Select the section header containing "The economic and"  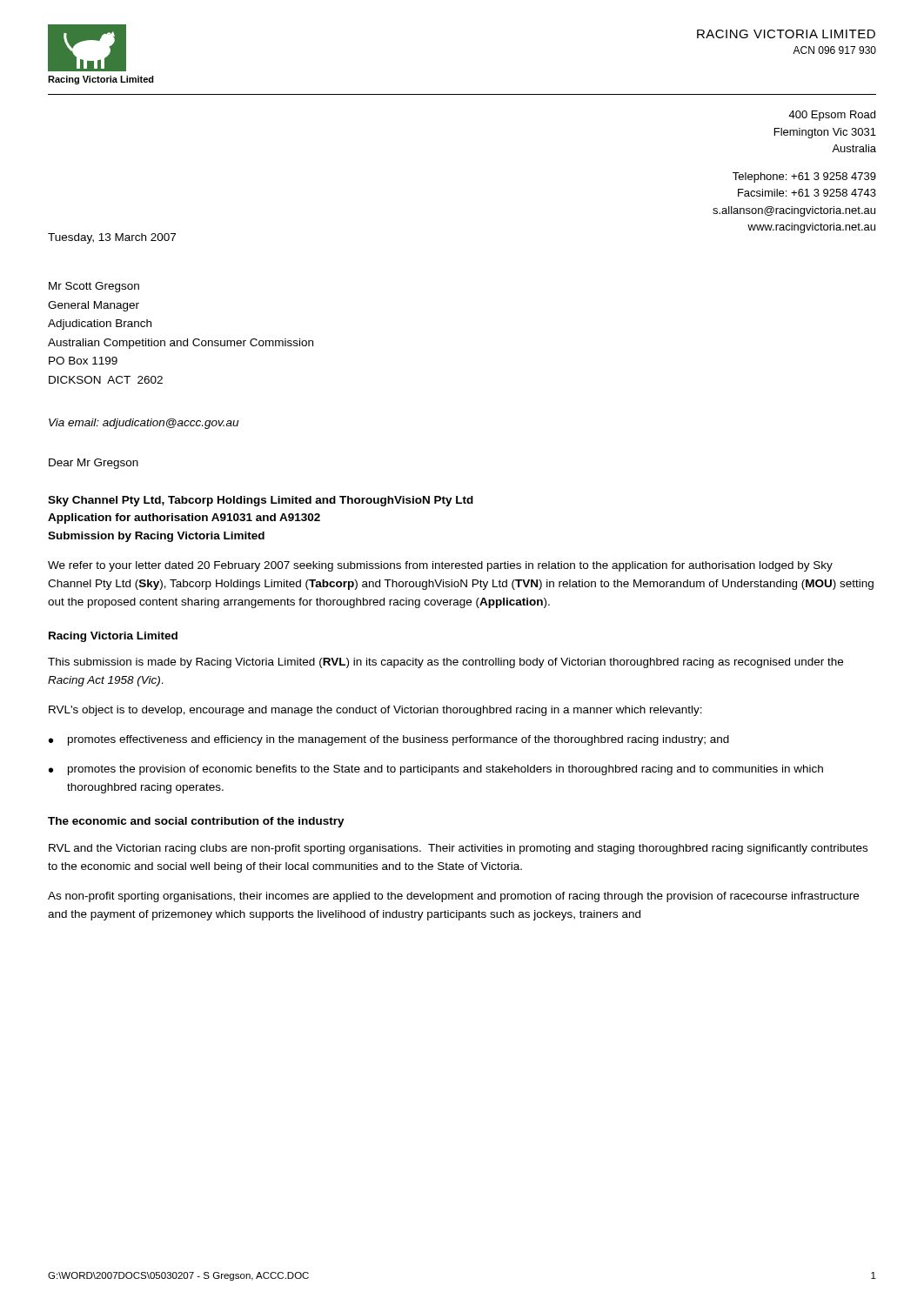(x=196, y=821)
